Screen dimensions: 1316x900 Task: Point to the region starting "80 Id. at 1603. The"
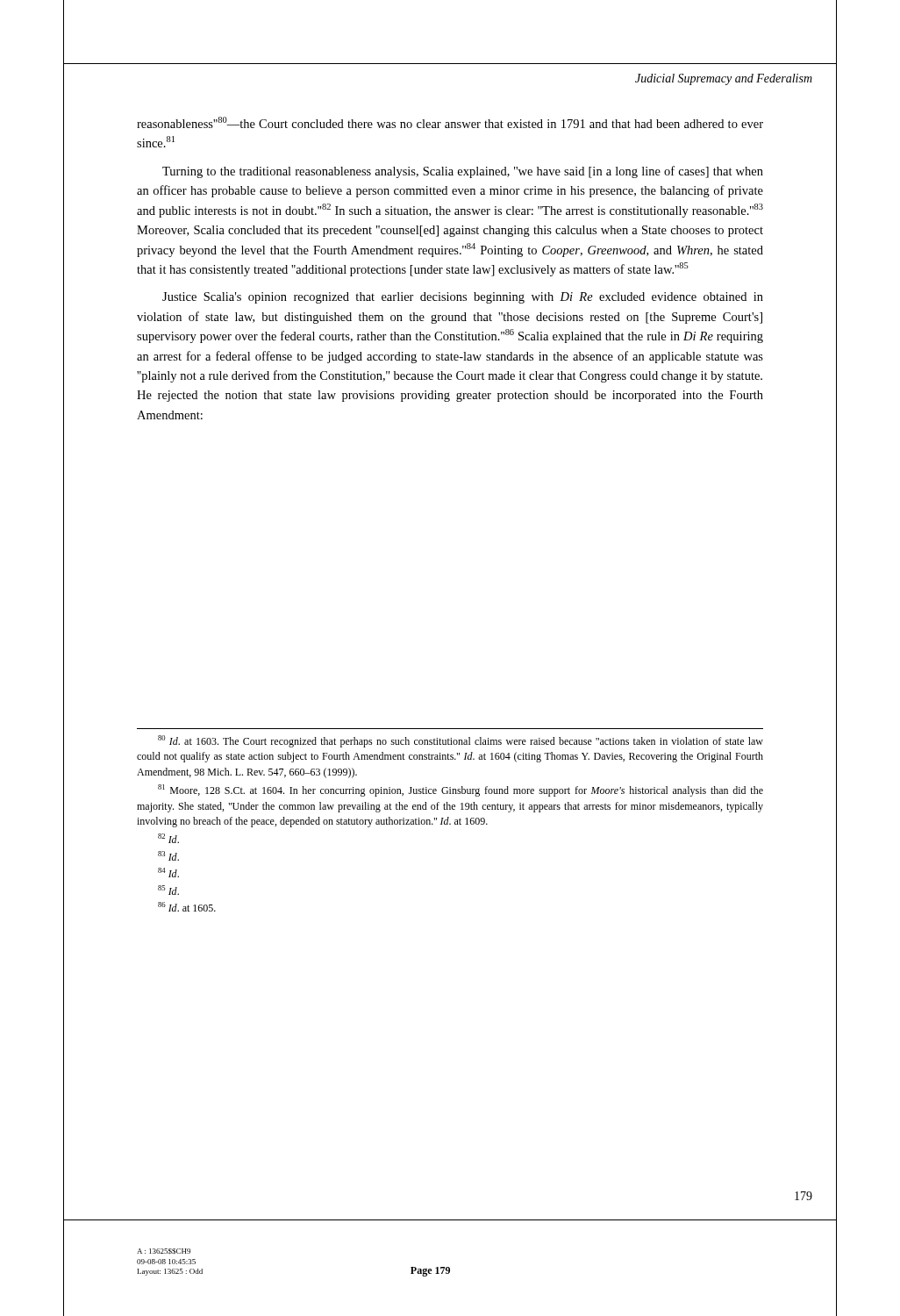(x=450, y=757)
